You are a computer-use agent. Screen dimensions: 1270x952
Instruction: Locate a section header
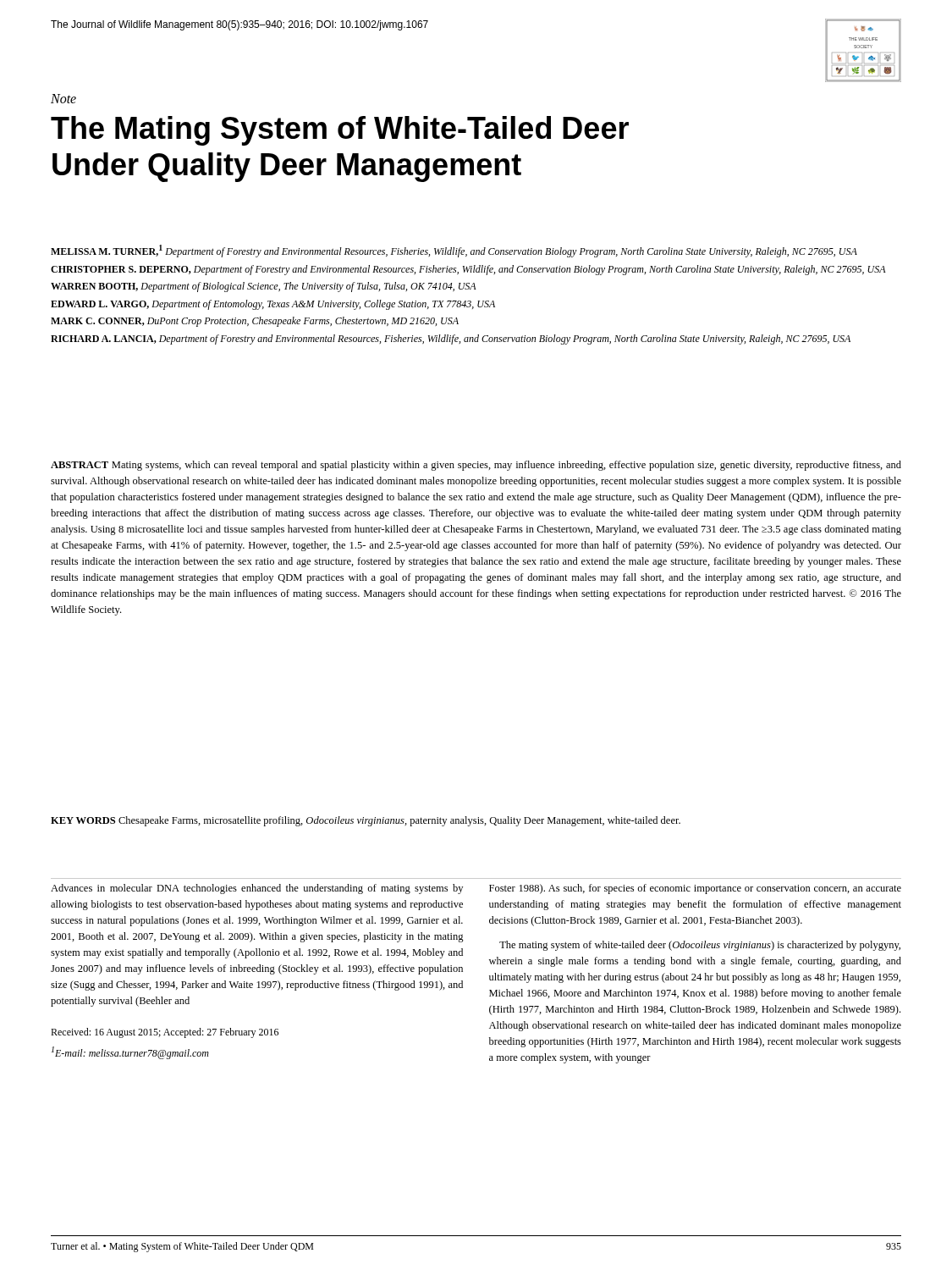pyautogui.click(x=64, y=99)
